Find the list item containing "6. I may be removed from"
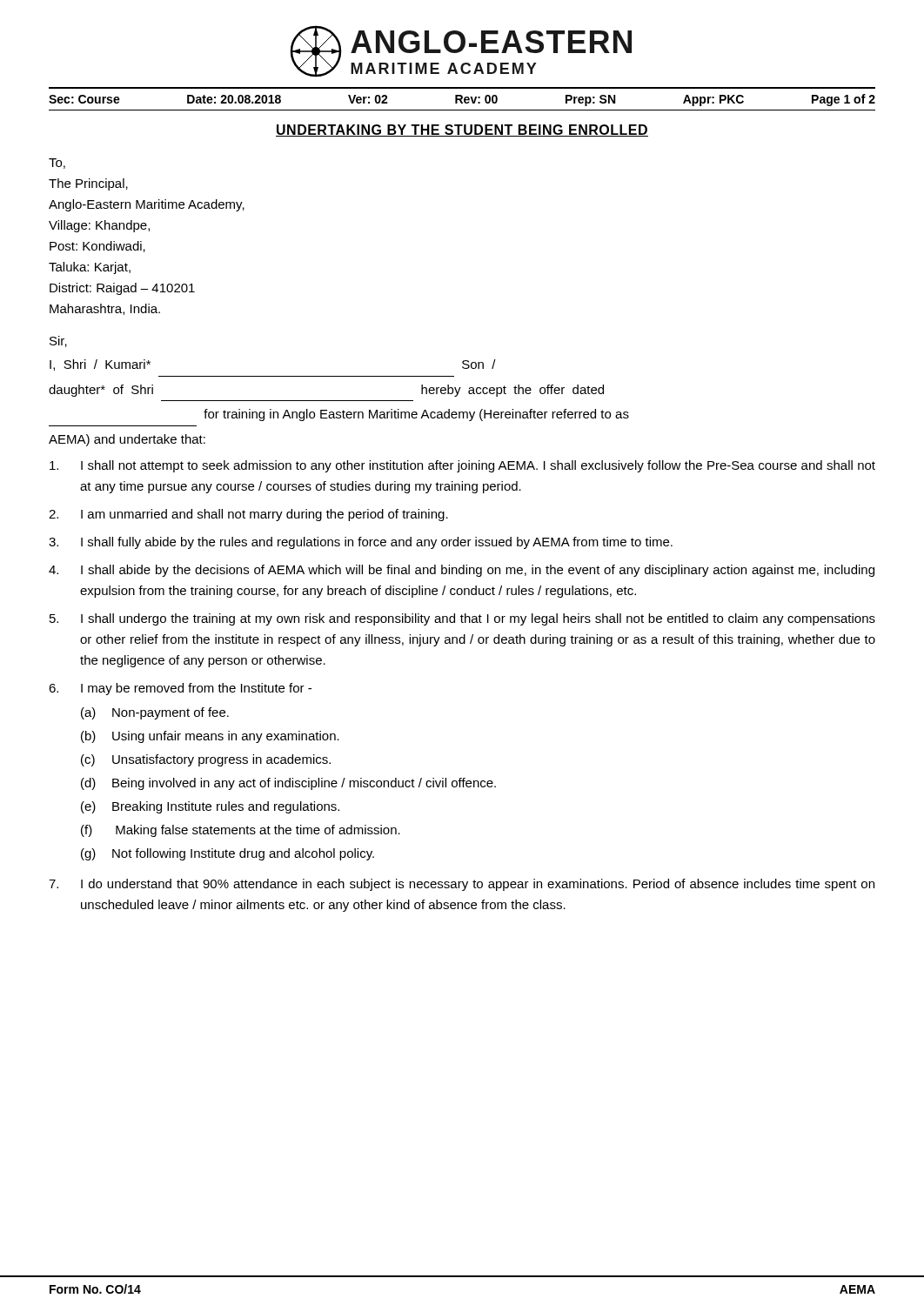 click(462, 772)
